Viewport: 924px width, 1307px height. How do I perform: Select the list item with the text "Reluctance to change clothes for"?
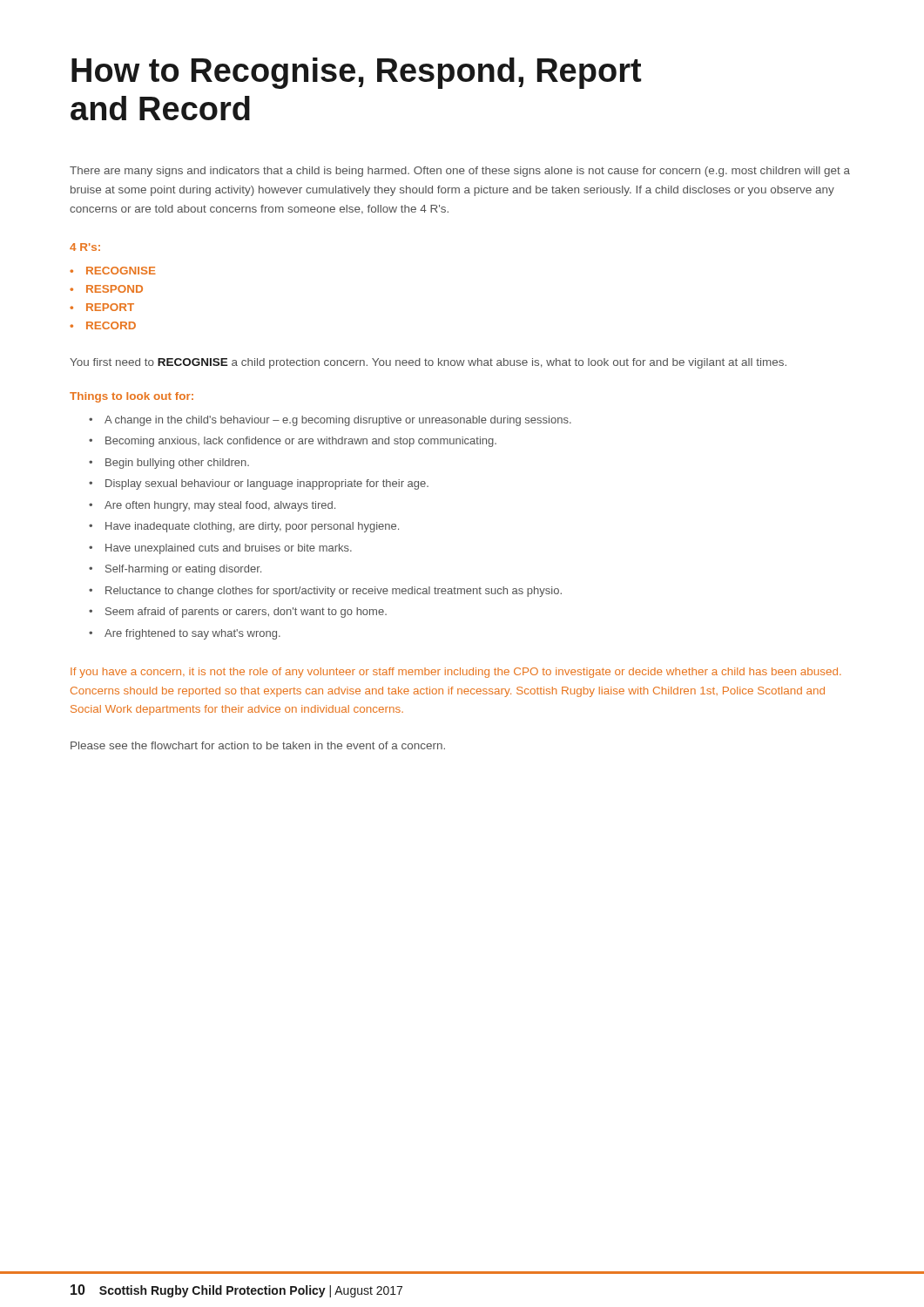pos(334,590)
